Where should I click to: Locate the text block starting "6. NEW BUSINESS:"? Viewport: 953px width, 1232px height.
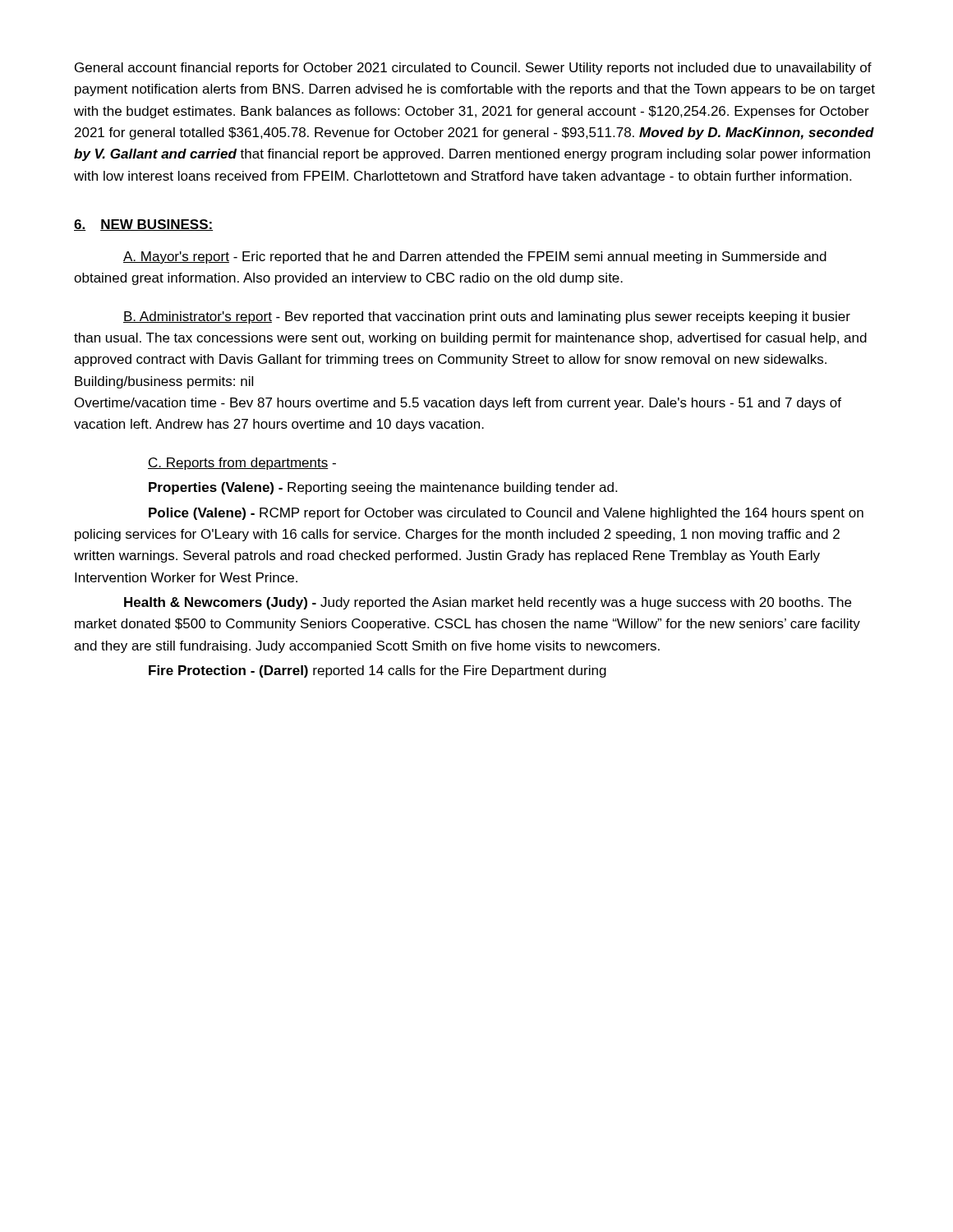[x=143, y=225]
